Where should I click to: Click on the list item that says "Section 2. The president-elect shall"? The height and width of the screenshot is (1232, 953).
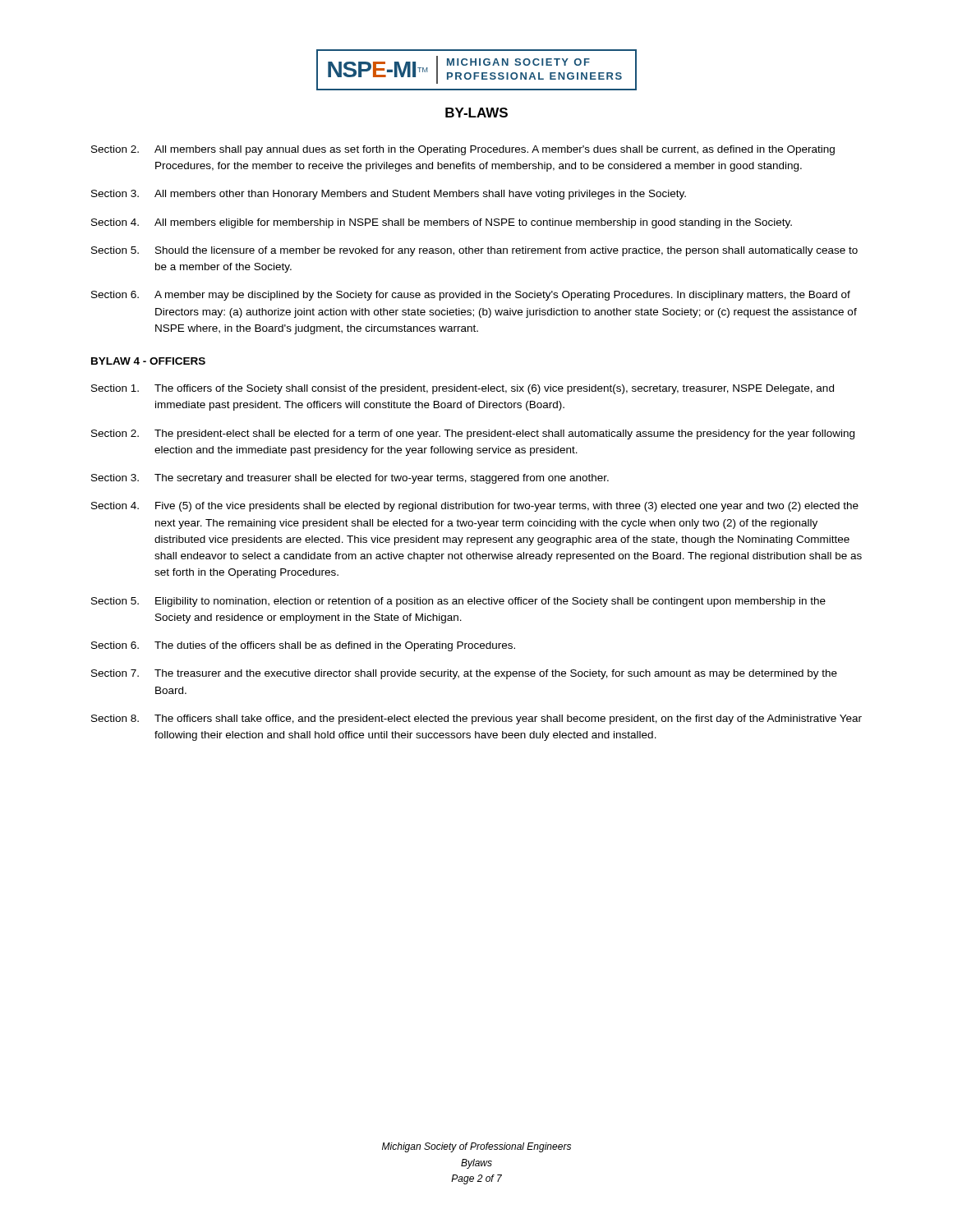476,442
